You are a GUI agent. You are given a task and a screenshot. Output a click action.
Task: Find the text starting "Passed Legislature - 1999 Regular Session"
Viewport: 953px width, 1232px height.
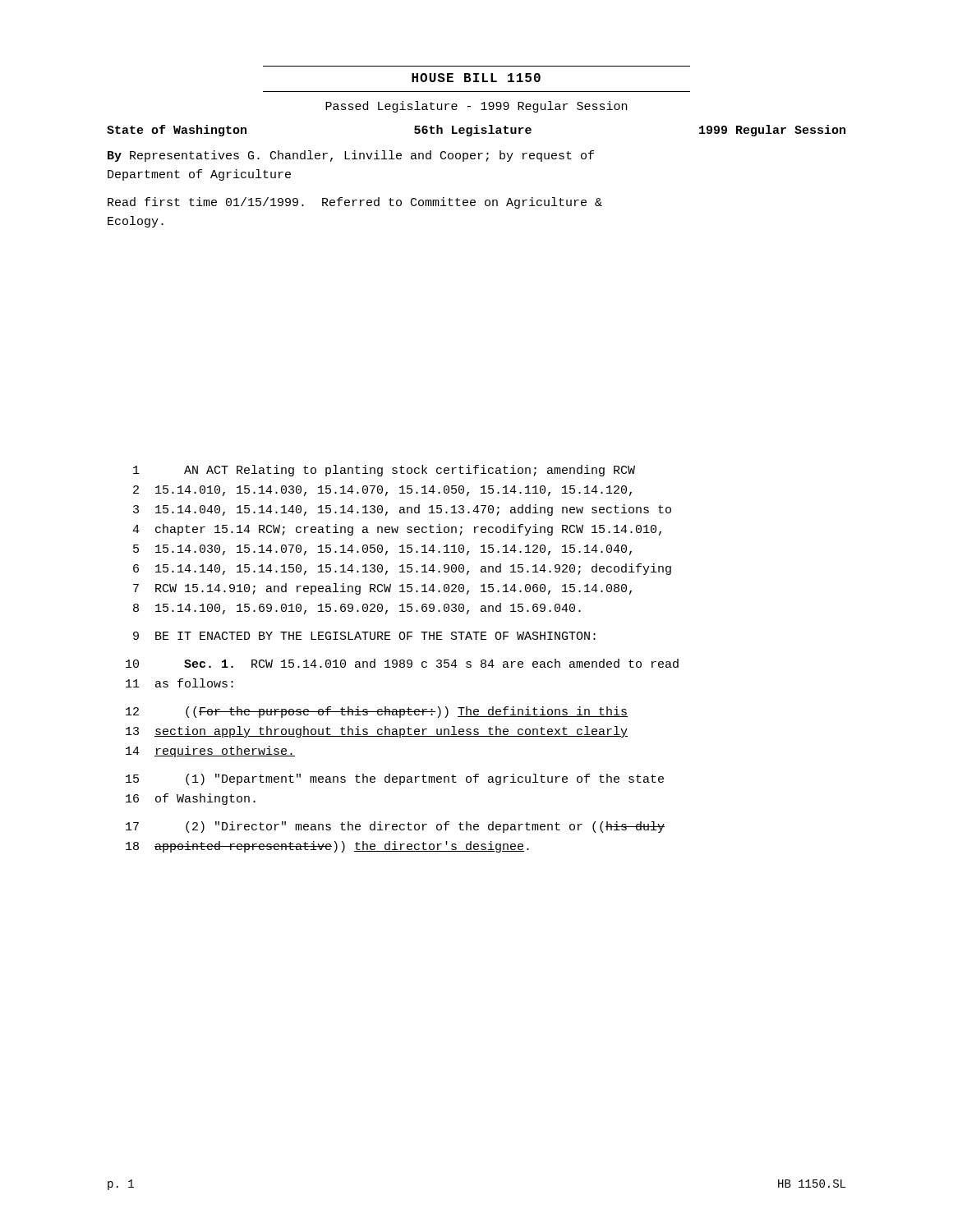(476, 107)
